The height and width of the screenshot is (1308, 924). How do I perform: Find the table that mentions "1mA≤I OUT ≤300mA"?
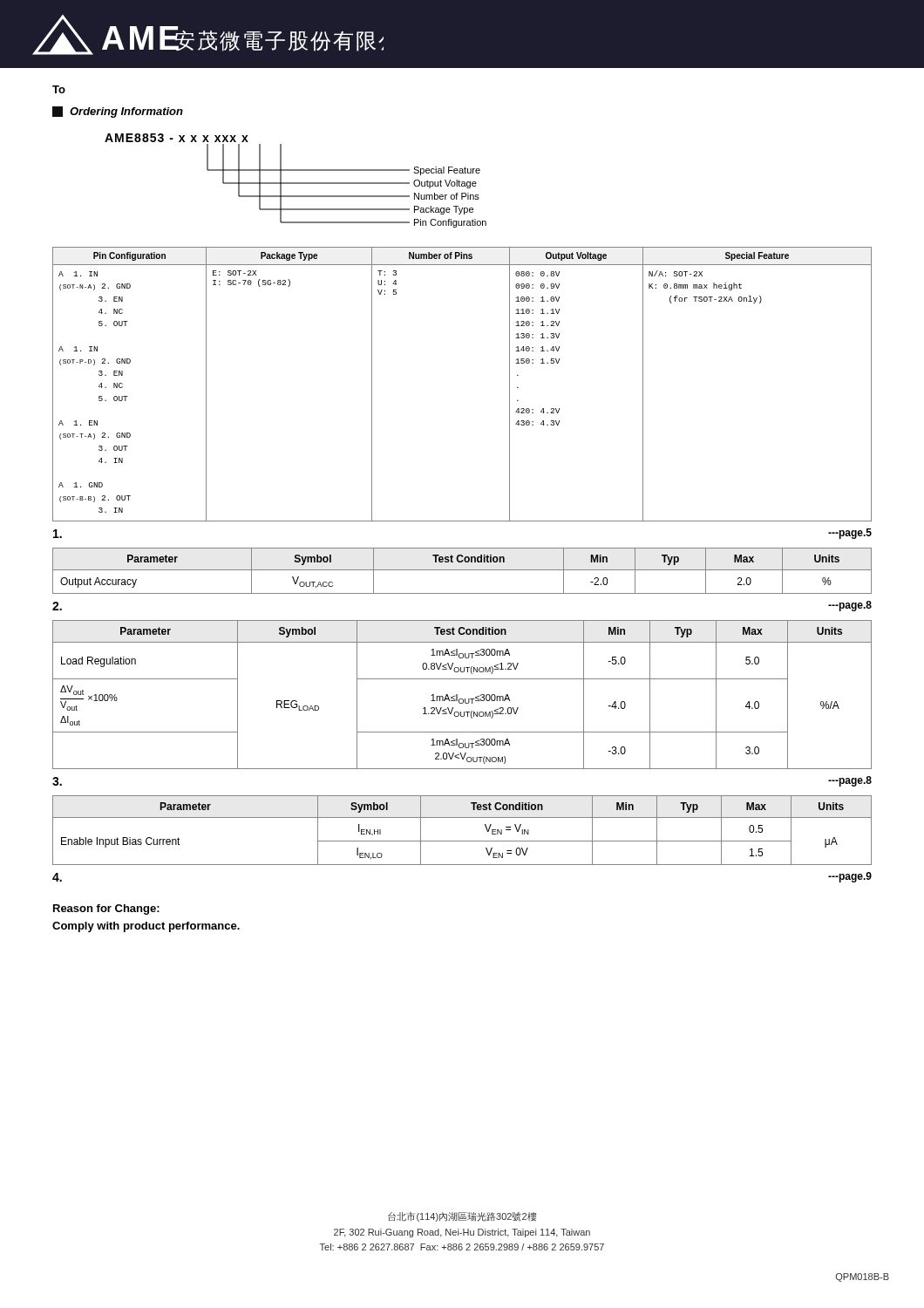coord(462,695)
